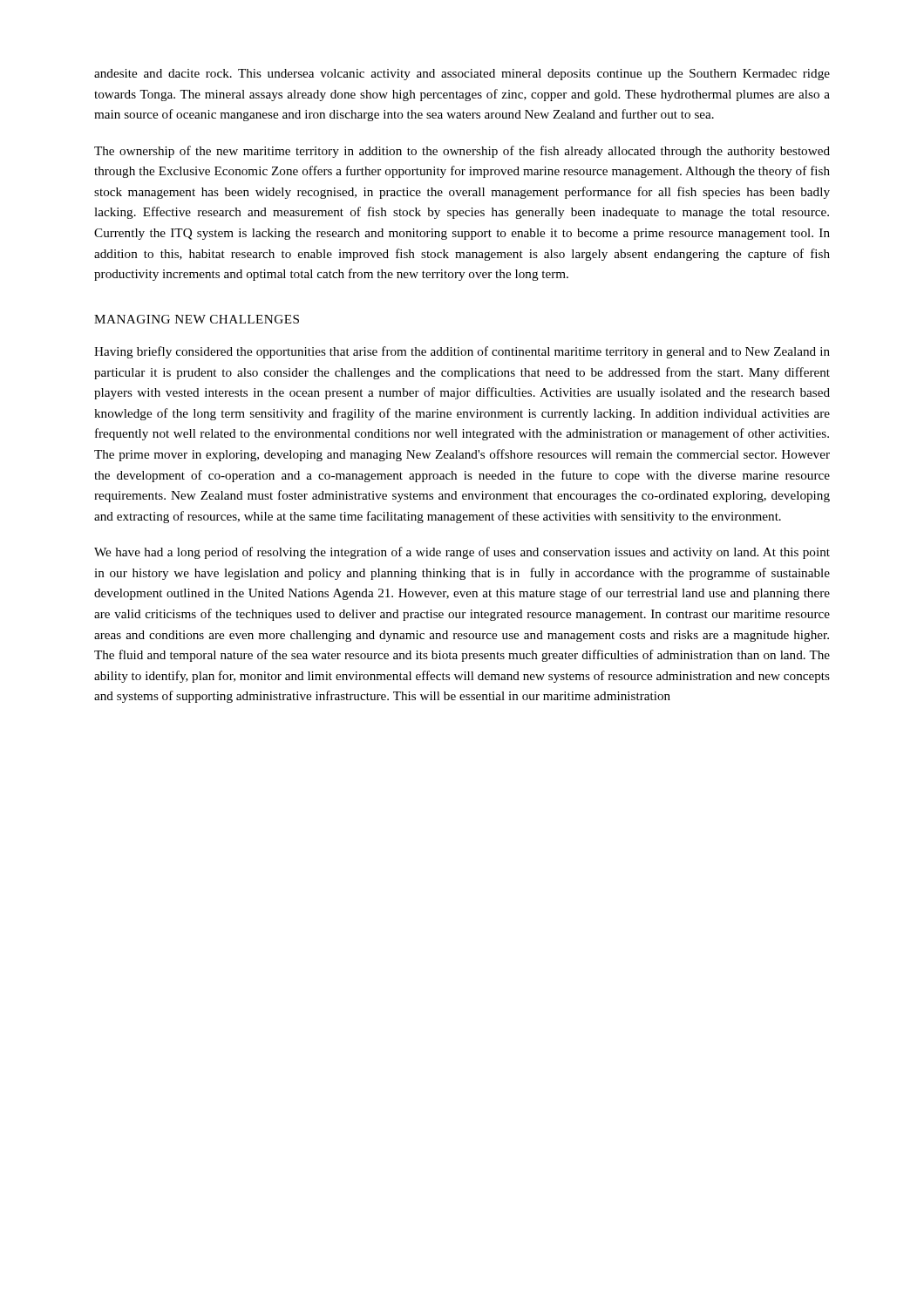Click on the text block that says "Having briefly considered the"
Image resolution: width=924 pixels, height=1308 pixels.
pyautogui.click(x=462, y=434)
